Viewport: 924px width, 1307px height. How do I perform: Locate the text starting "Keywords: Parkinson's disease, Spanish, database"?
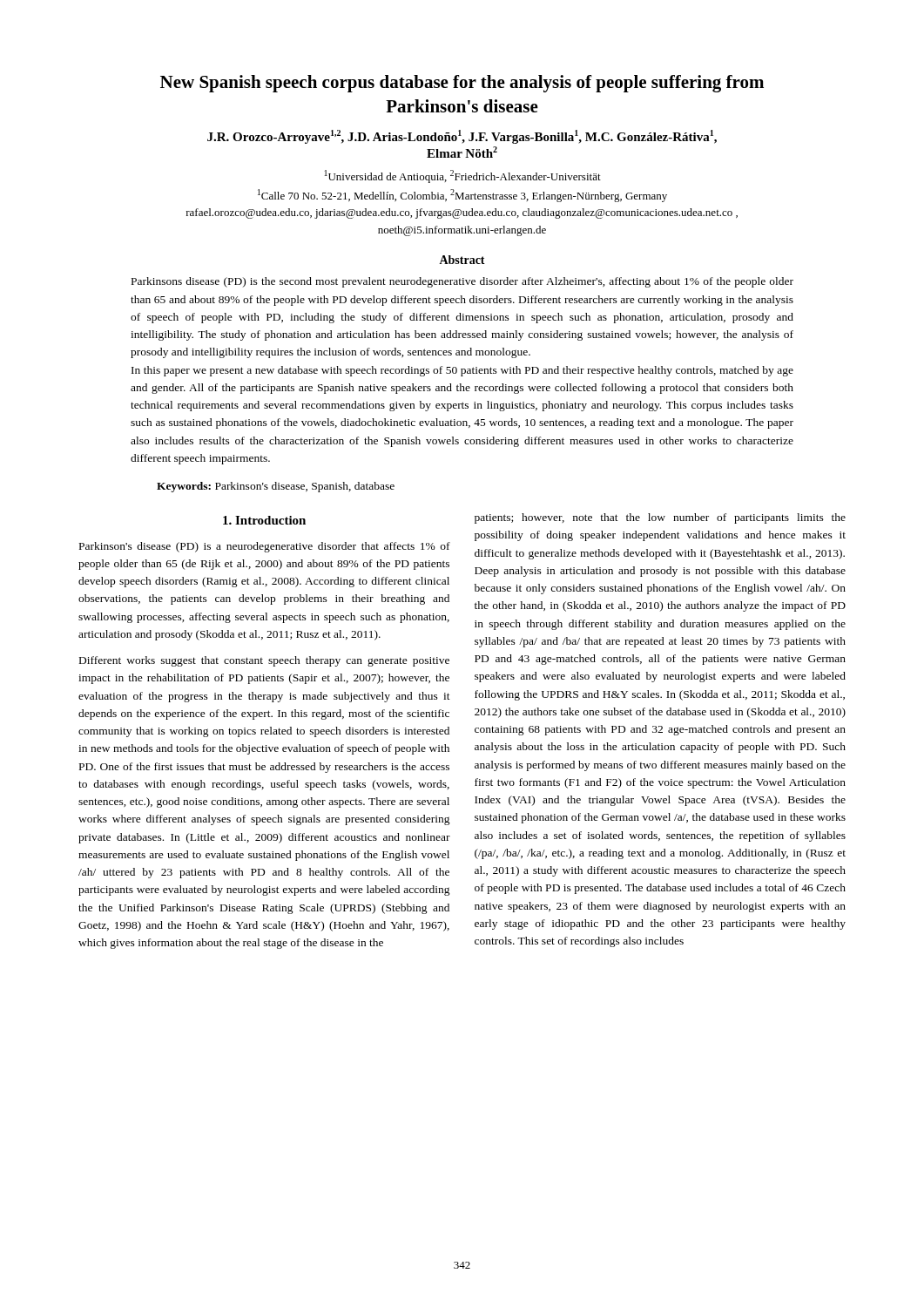(276, 486)
